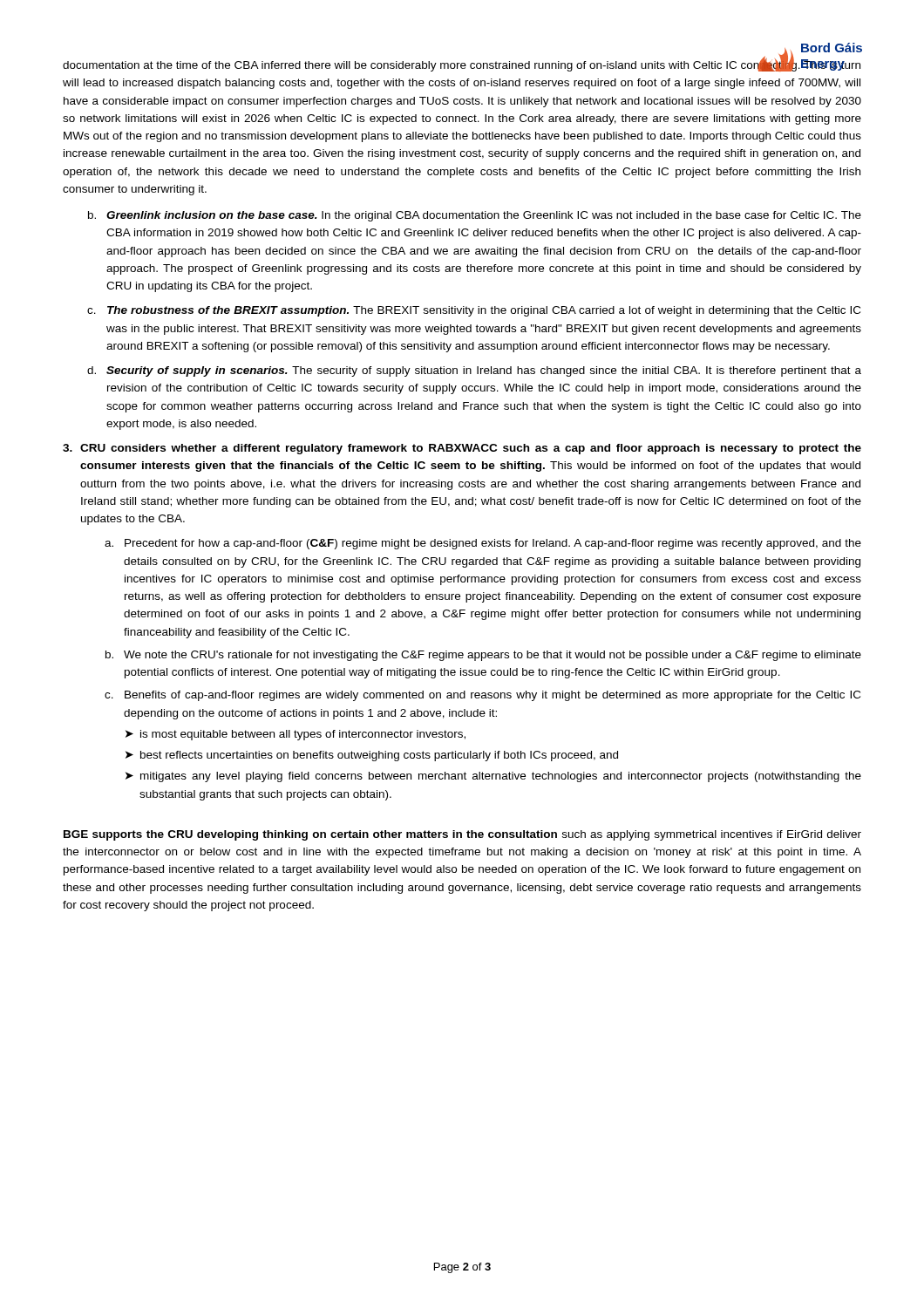The width and height of the screenshot is (924, 1308).
Task: Select the list item that reads "3. CRU considers"
Action: (462, 484)
